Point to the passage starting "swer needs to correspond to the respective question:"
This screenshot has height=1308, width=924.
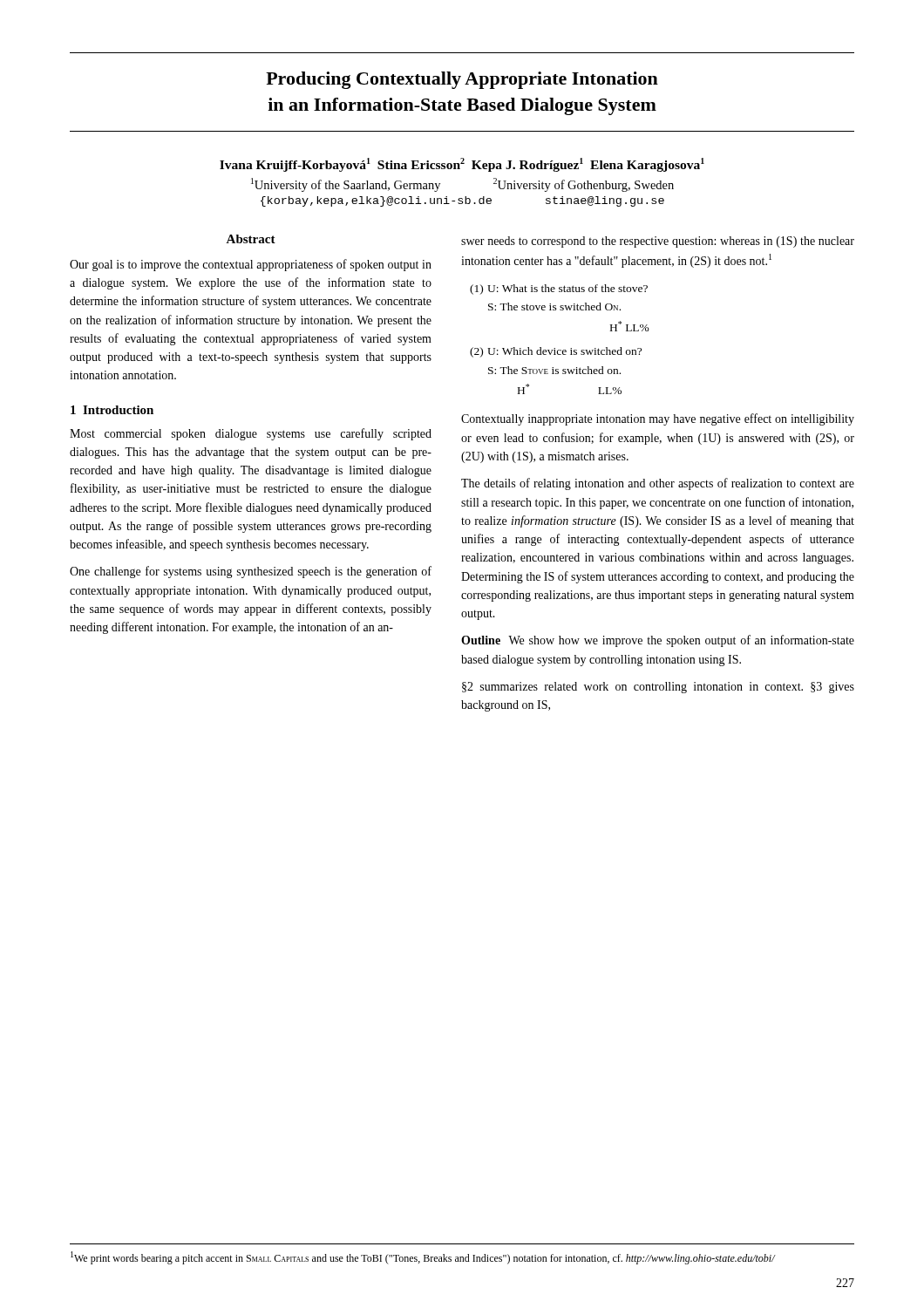point(658,251)
